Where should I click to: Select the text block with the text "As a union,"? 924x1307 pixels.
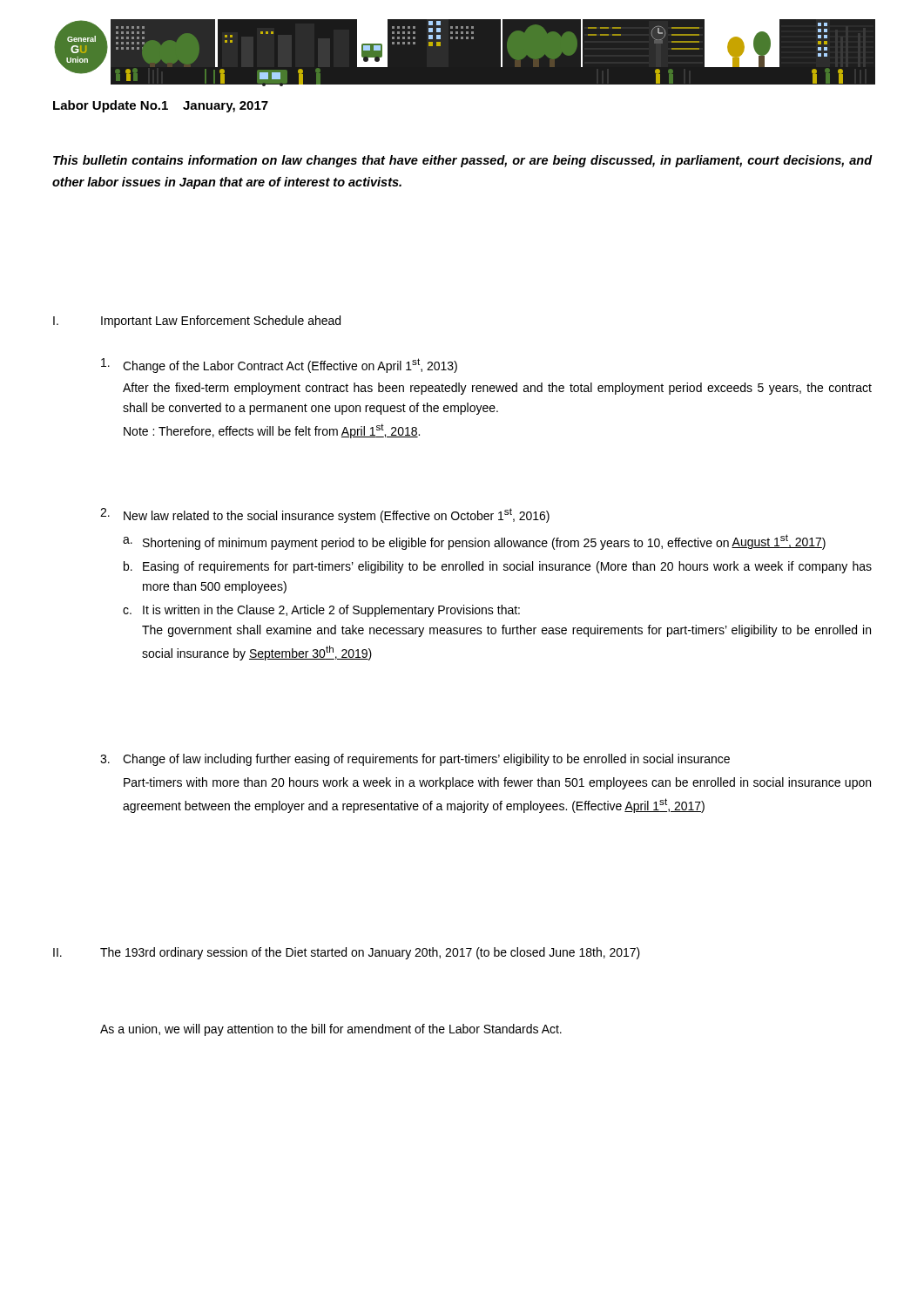pyautogui.click(x=331, y=1029)
